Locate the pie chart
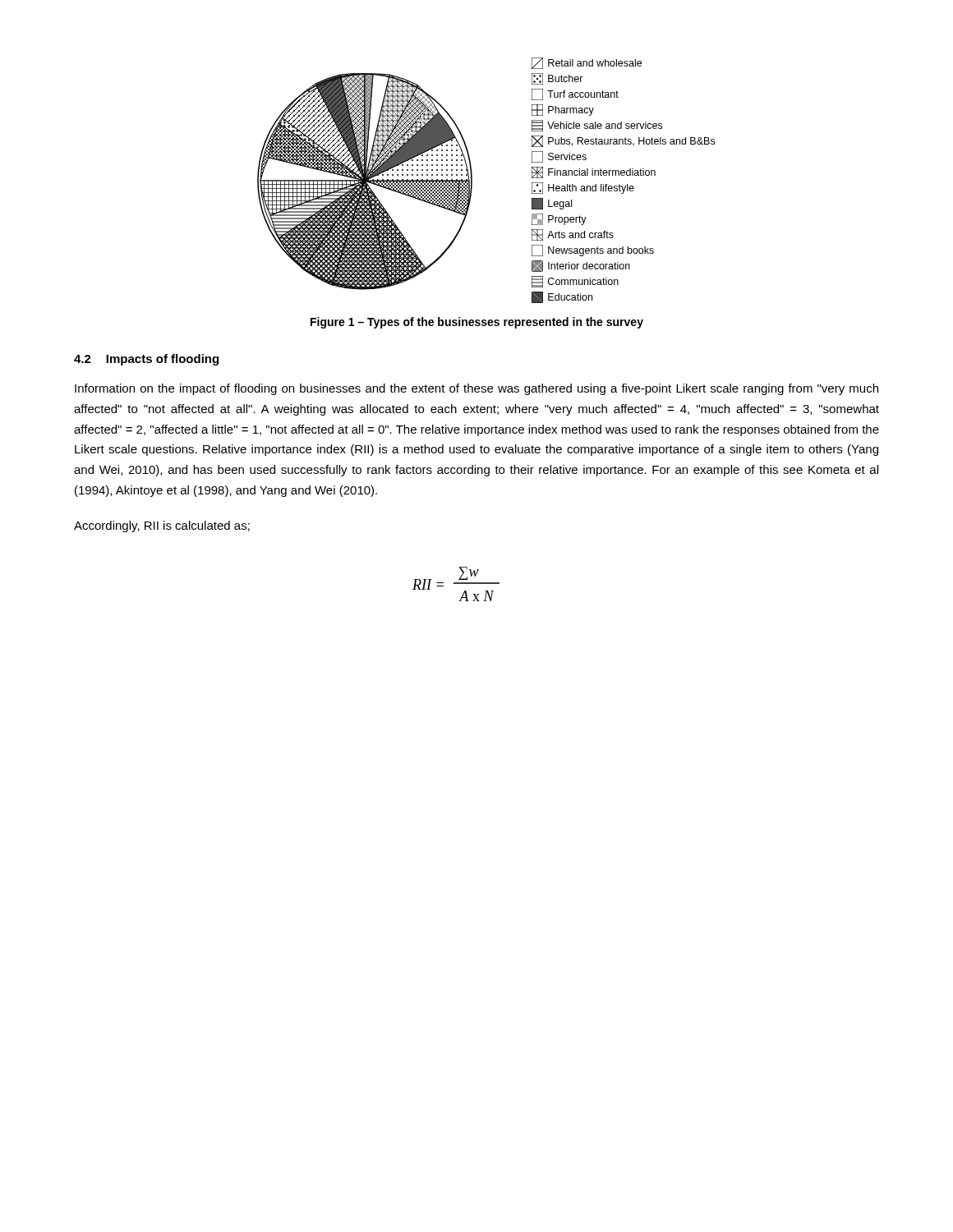The width and height of the screenshot is (953, 1232). [476, 178]
